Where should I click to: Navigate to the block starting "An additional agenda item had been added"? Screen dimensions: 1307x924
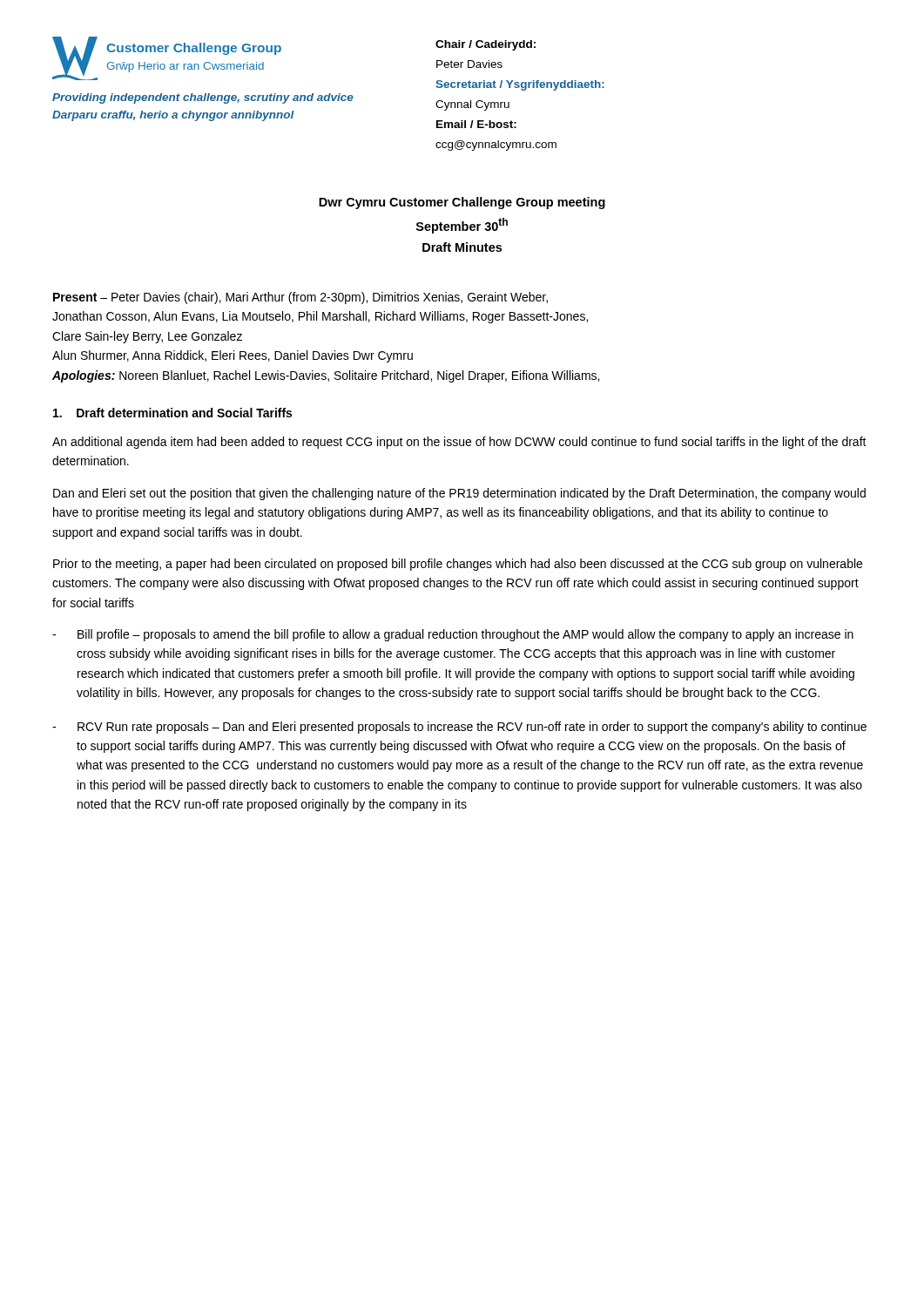459,451
